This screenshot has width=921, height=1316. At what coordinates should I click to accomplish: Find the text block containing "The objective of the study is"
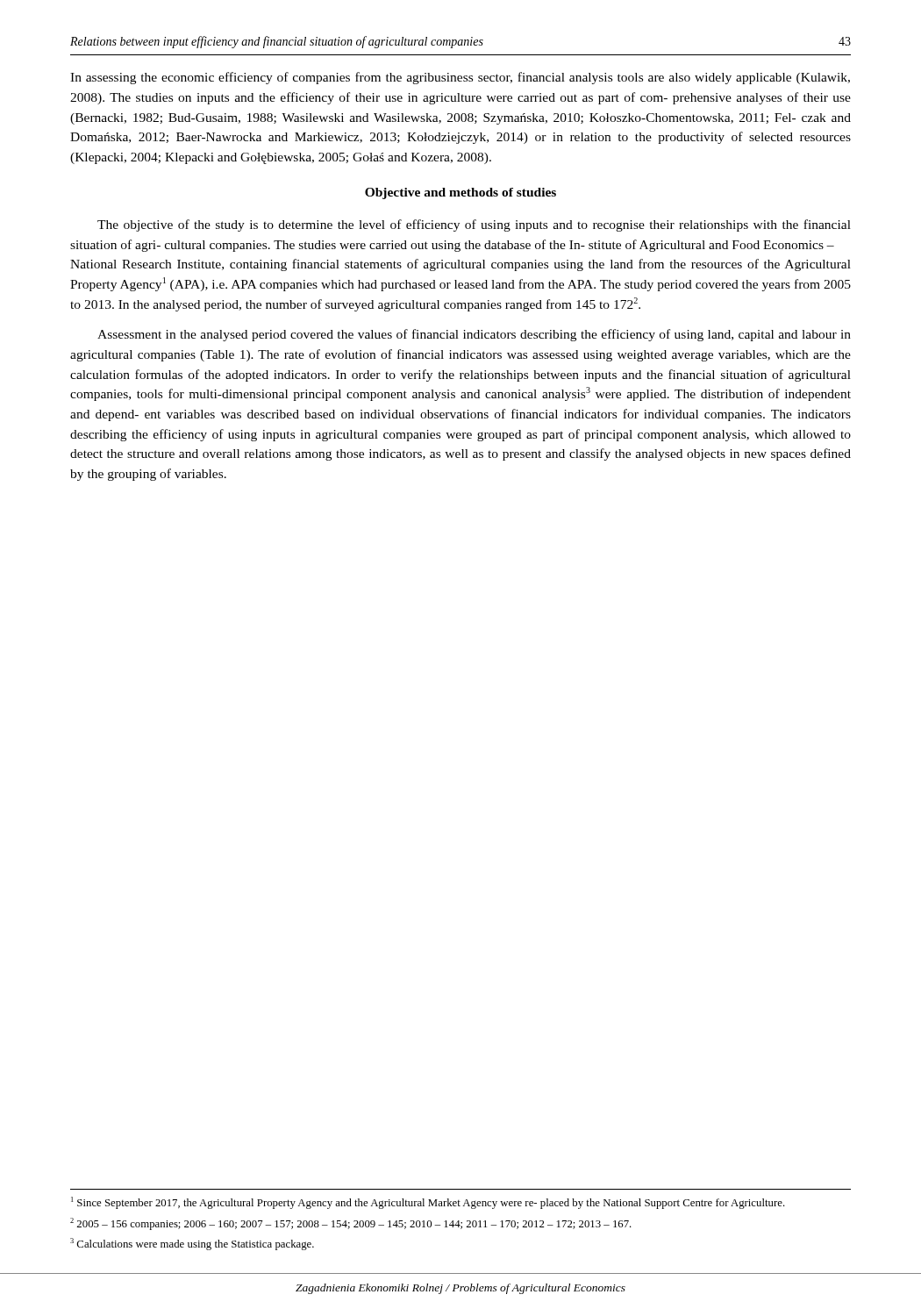[x=460, y=264]
